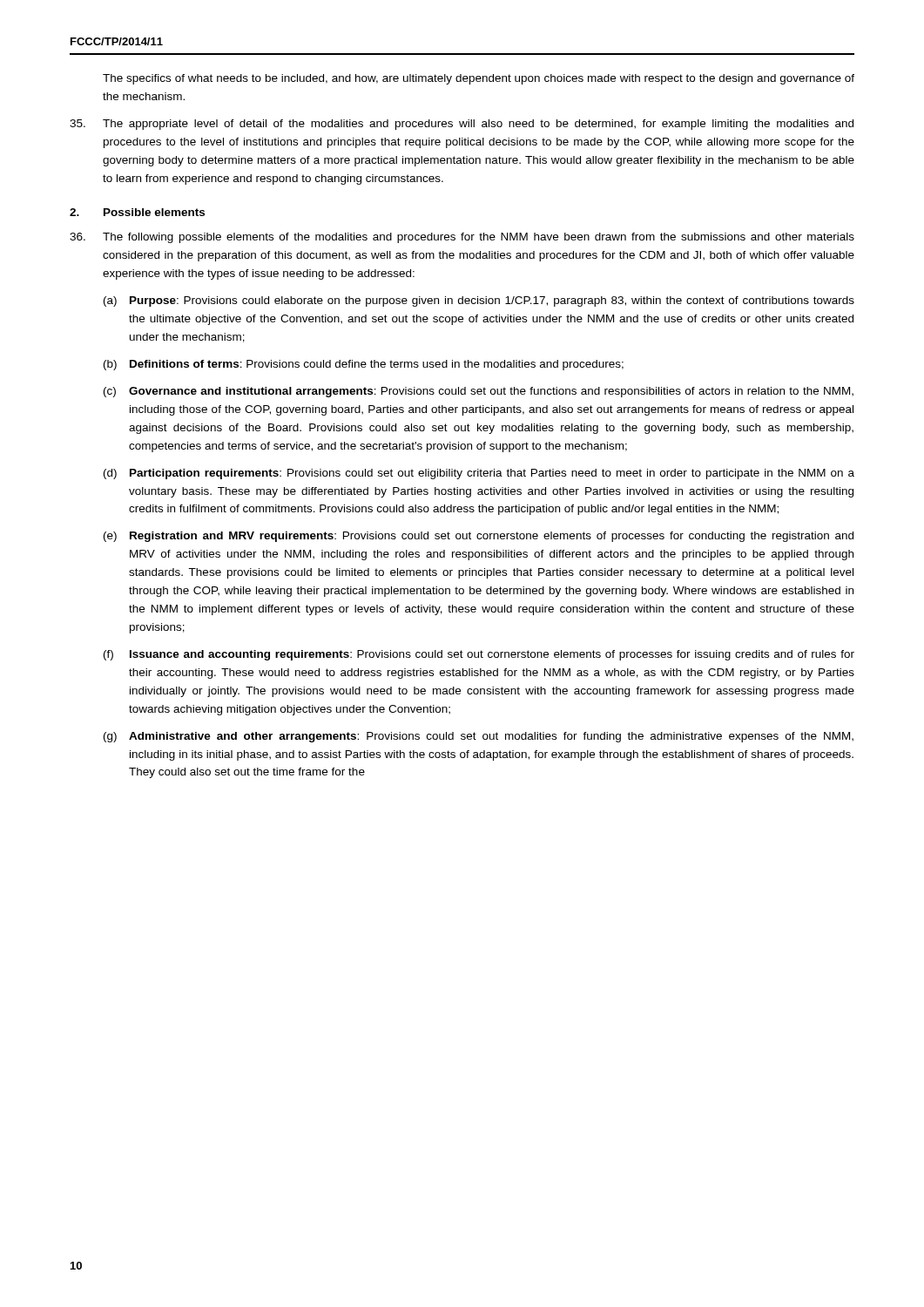
Task: Find the block on this page that starts "(b) Definitions of terms: Provisions"
Action: click(x=479, y=365)
